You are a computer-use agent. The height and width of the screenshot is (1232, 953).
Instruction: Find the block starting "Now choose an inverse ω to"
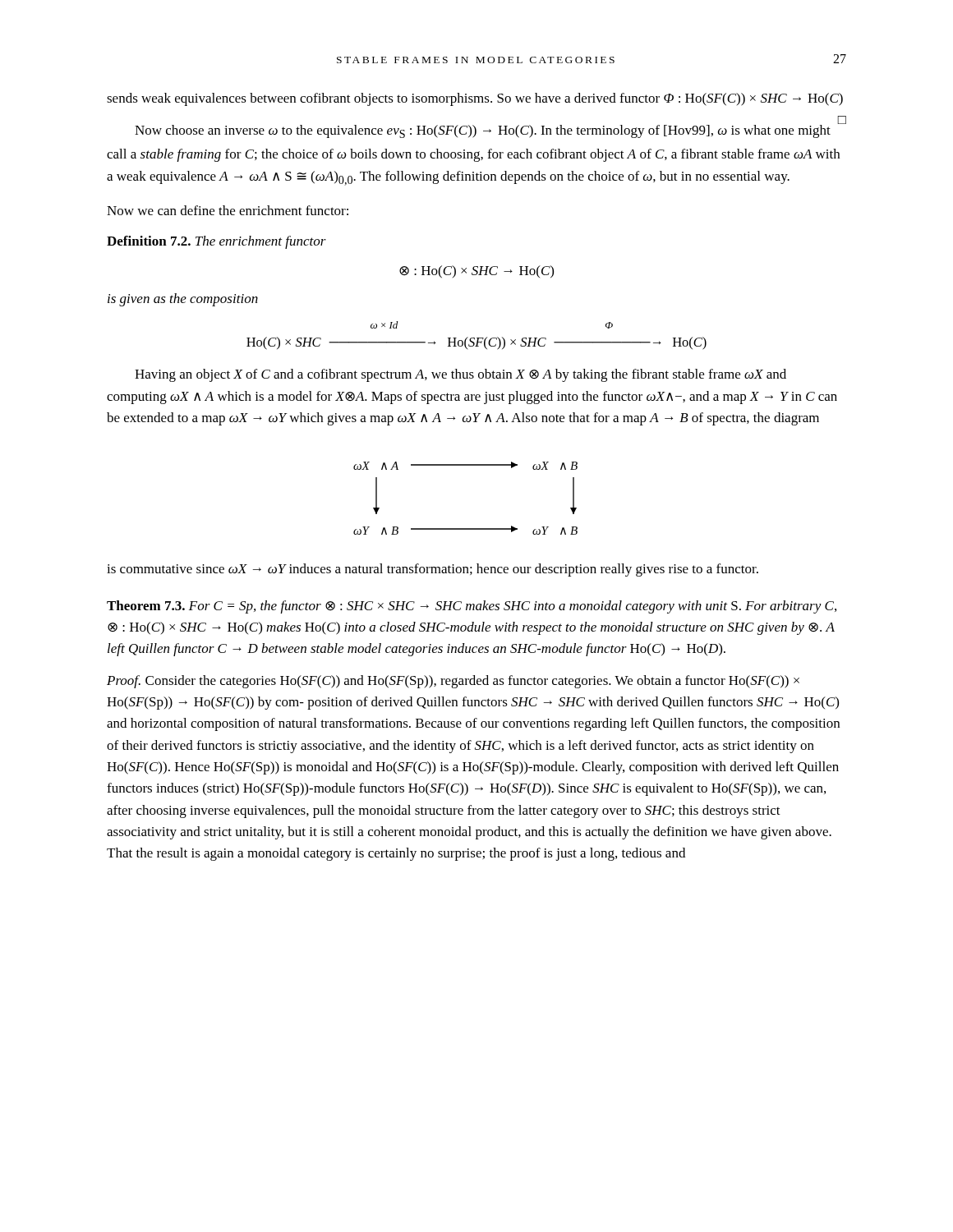[474, 155]
